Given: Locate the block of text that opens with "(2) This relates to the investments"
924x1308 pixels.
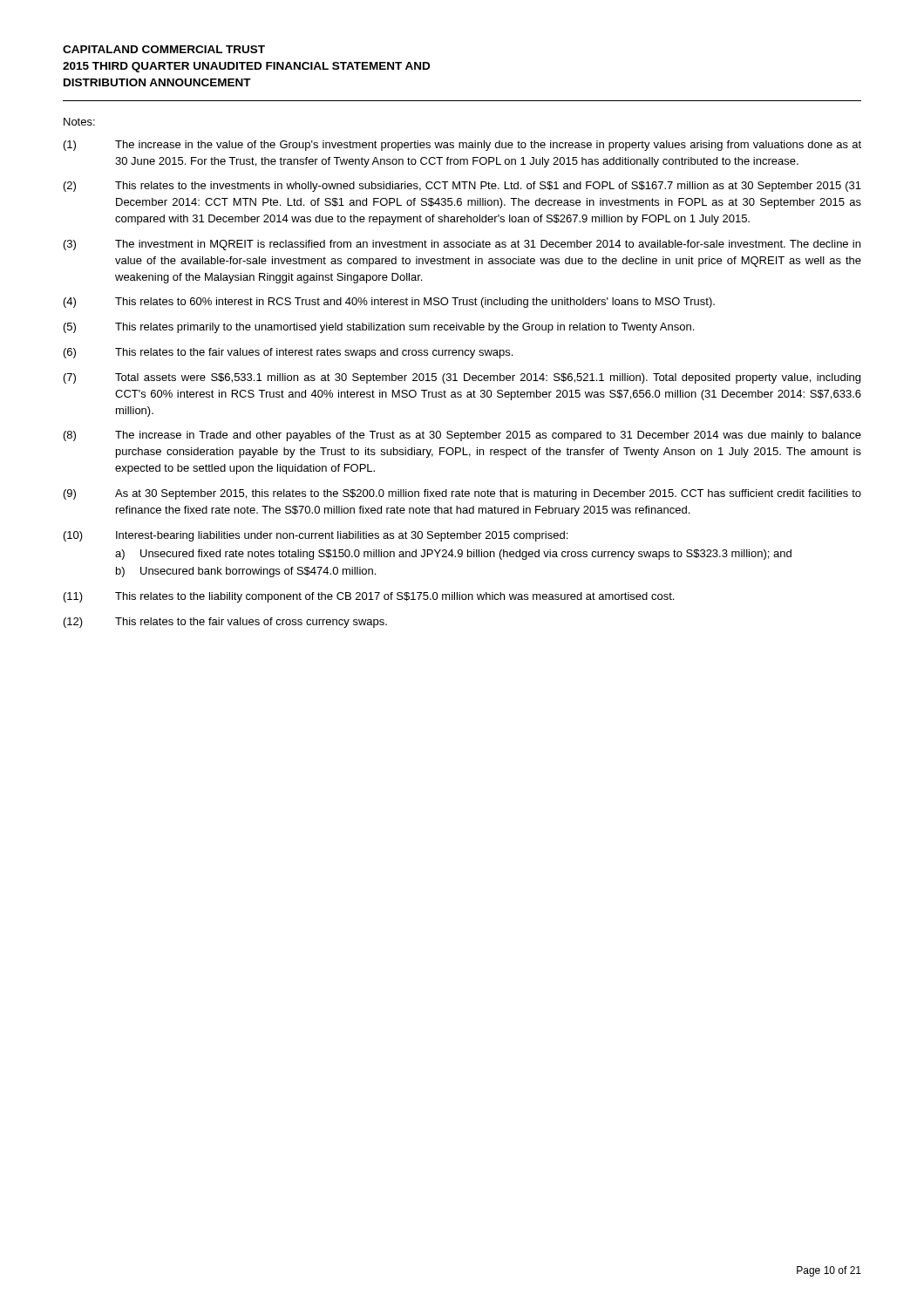Looking at the screenshot, I should pyautogui.click(x=462, y=203).
